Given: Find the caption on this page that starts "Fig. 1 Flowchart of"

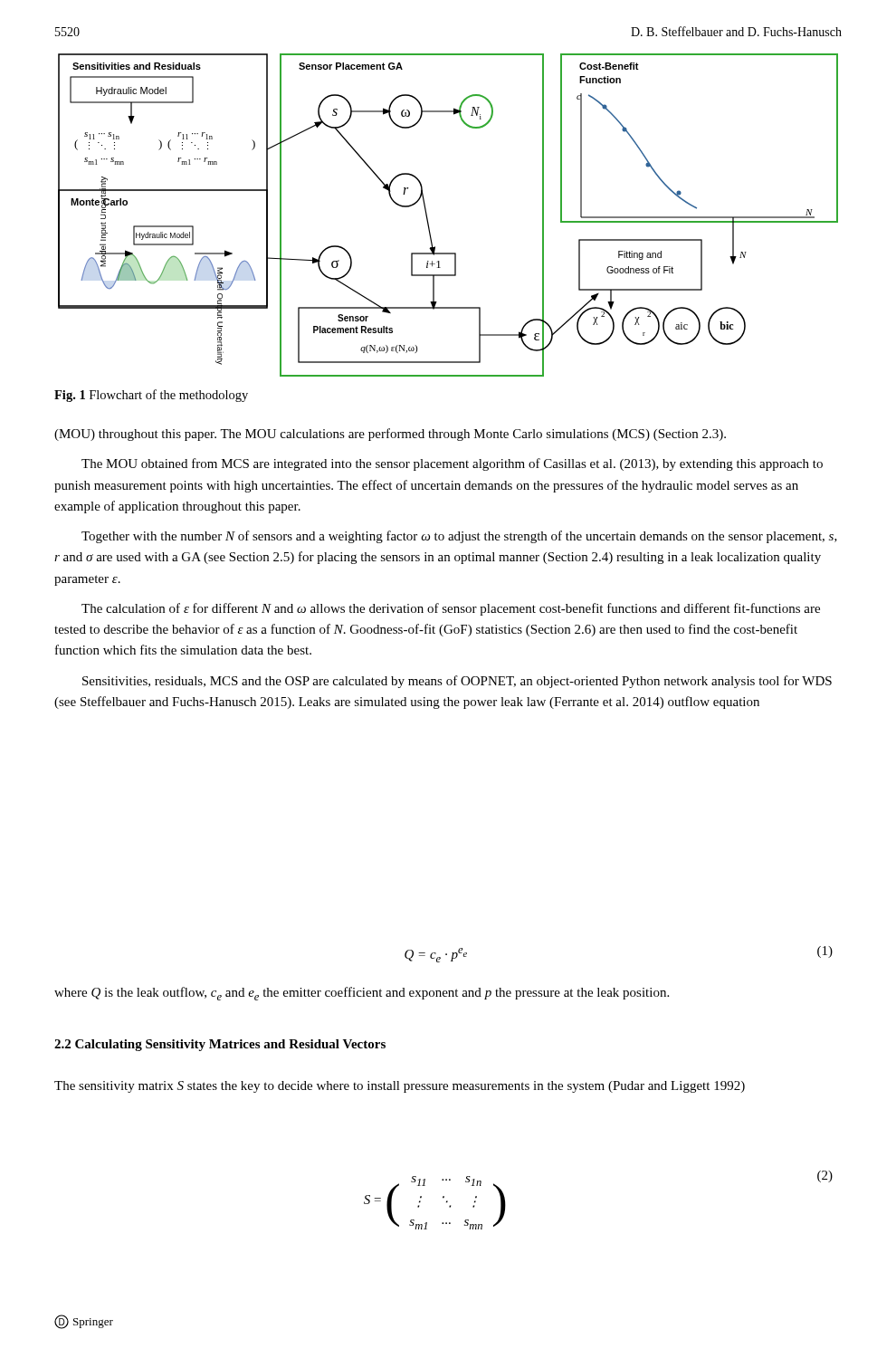Looking at the screenshot, I should coord(151,395).
